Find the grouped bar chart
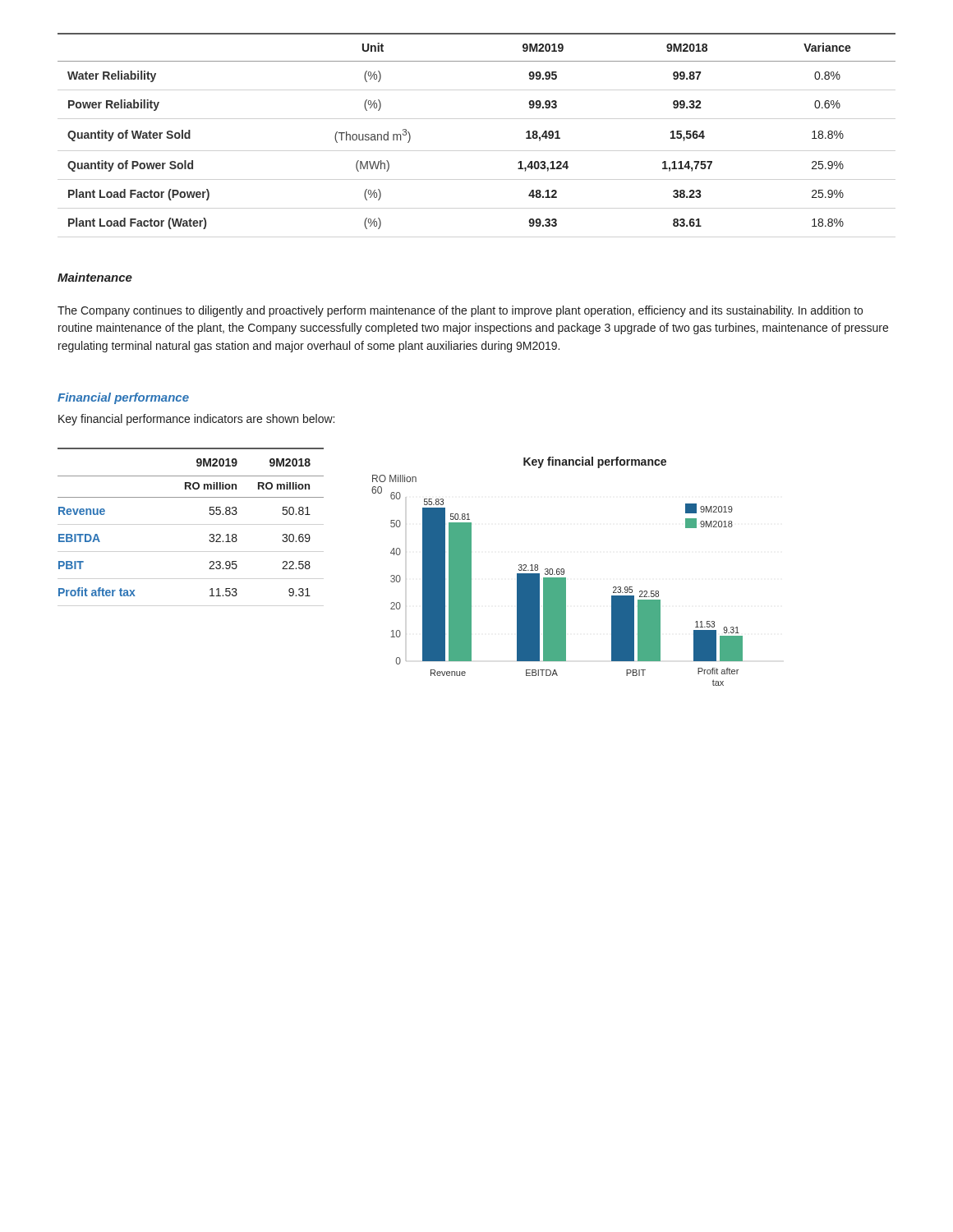953x1232 pixels. [622, 581]
